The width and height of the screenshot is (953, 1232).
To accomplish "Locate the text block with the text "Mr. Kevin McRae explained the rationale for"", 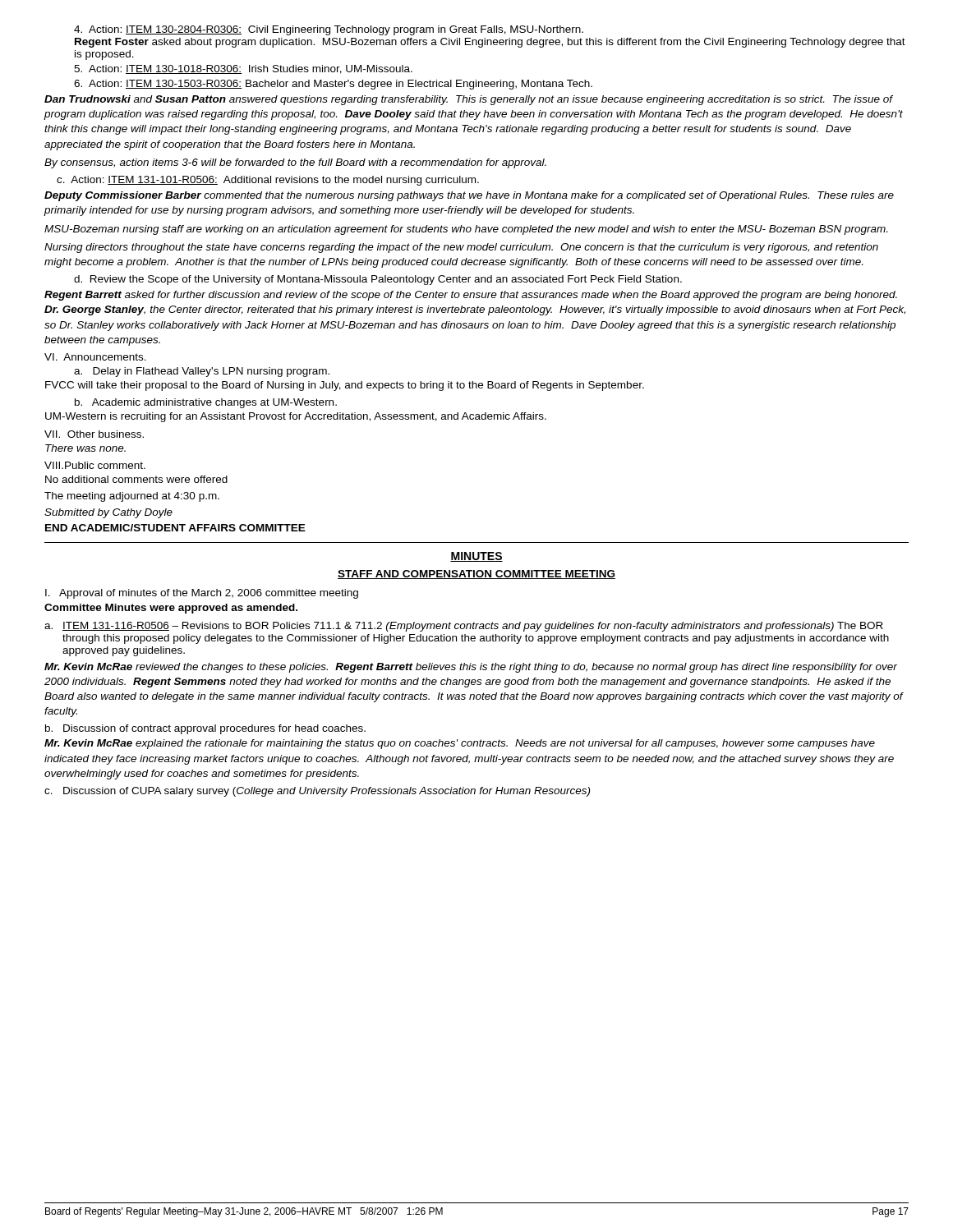I will pyautogui.click(x=469, y=758).
